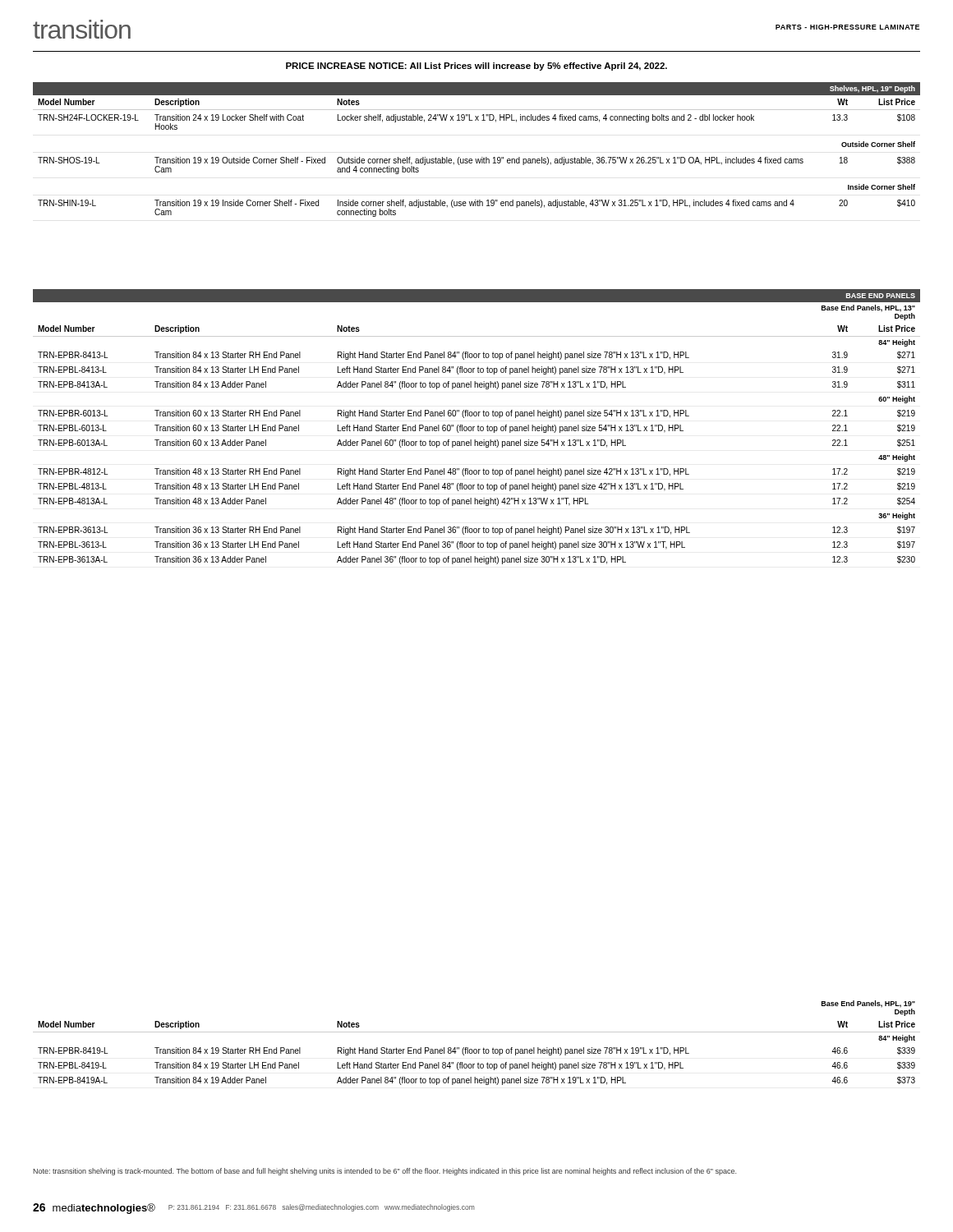Select the table that reads "36" Height"
Image resolution: width=953 pixels, height=1232 pixels.
pyautogui.click(x=476, y=428)
